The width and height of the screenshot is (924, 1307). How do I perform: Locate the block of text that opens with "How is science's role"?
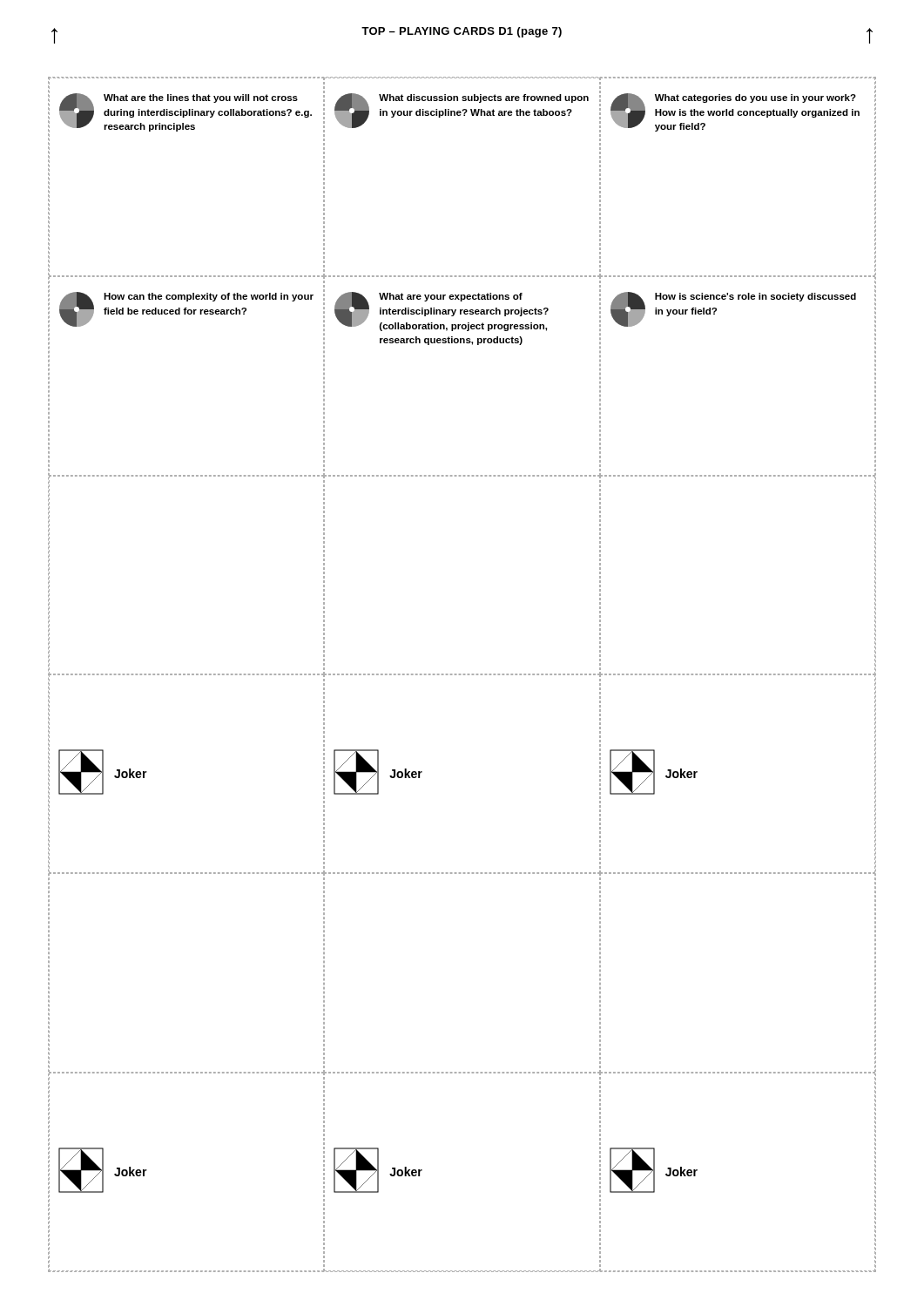tap(737, 311)
